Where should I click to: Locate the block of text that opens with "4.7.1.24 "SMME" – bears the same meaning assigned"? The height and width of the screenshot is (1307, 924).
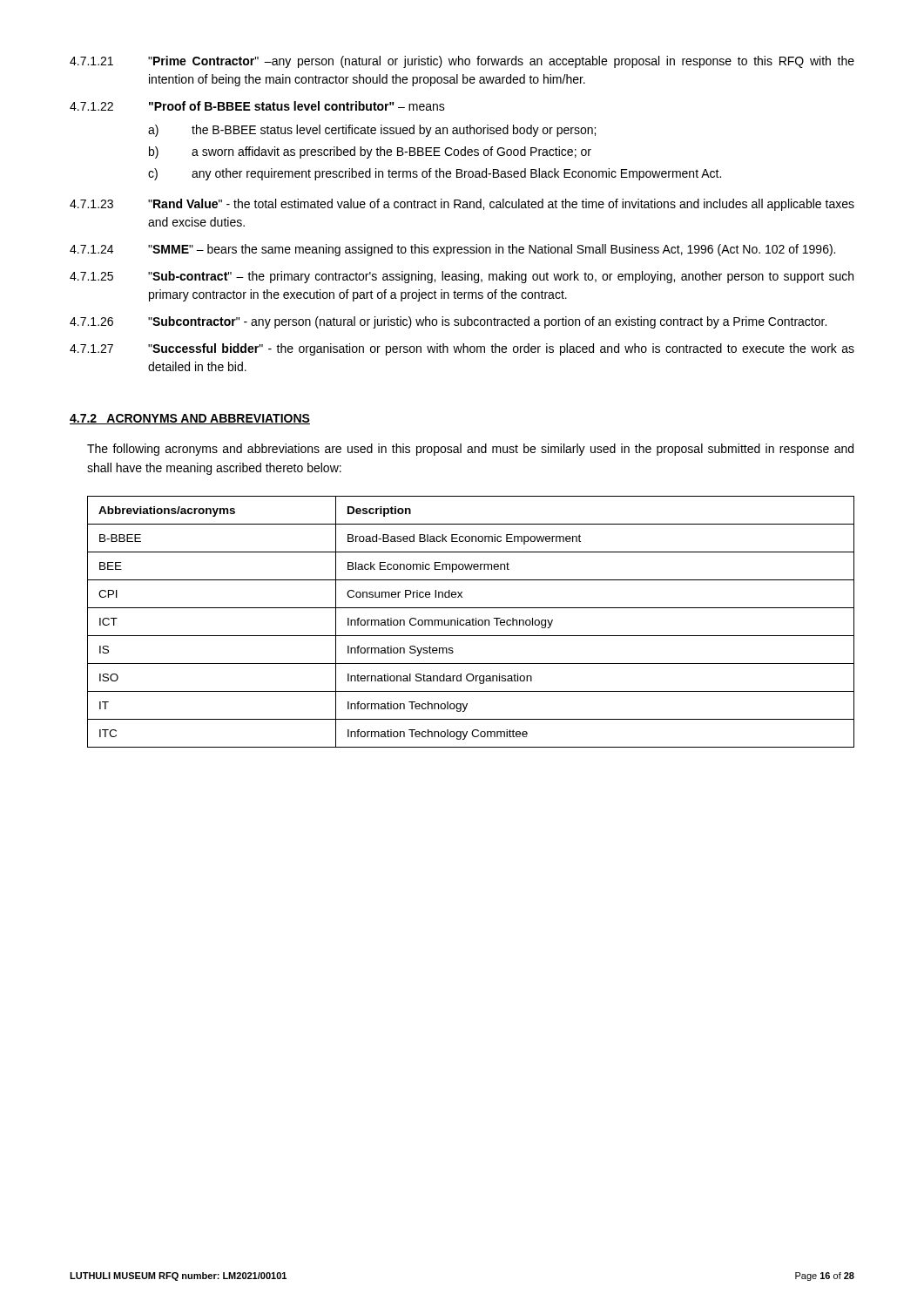(x=462, y=250)
